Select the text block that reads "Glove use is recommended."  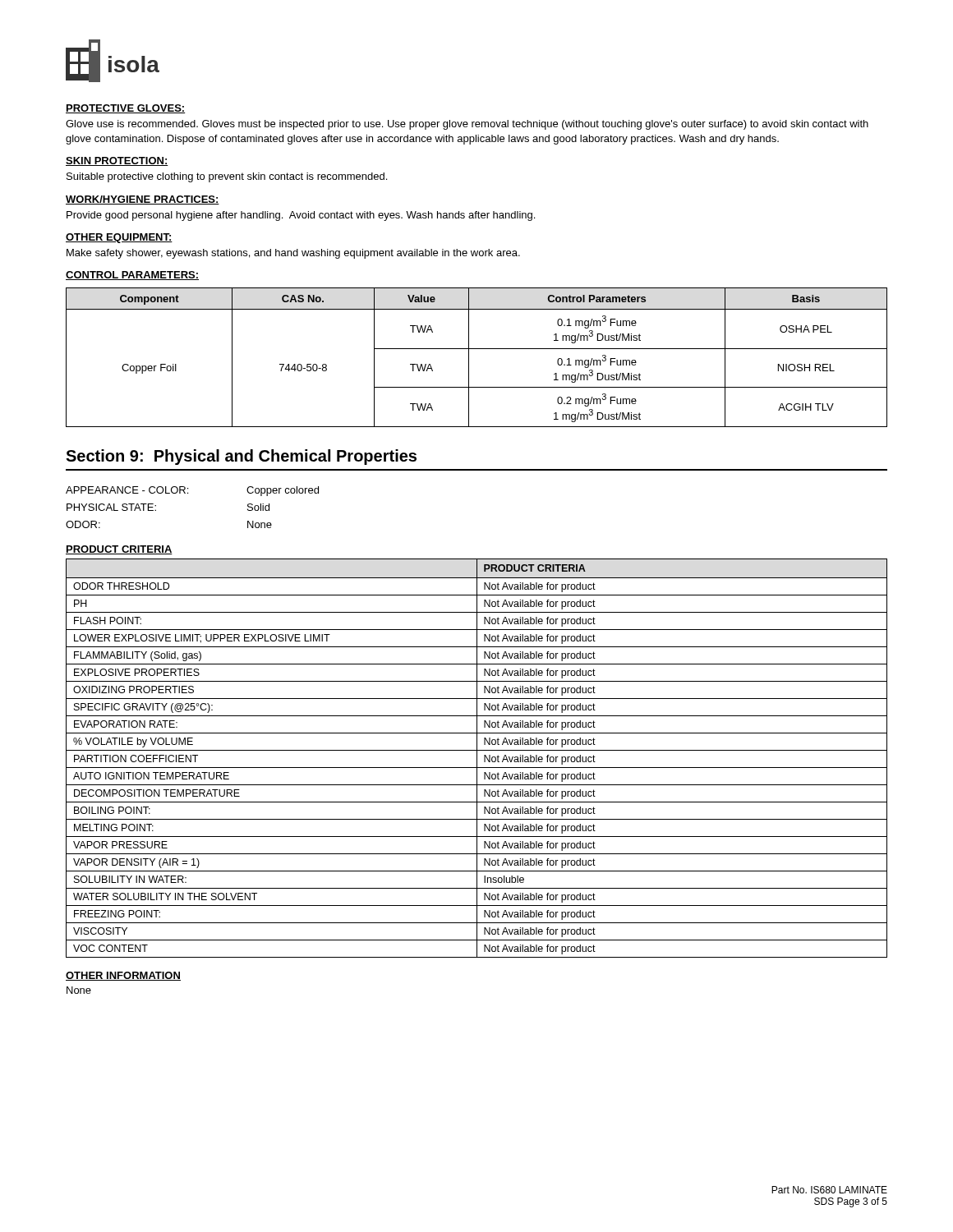click(x=467, y=131)
